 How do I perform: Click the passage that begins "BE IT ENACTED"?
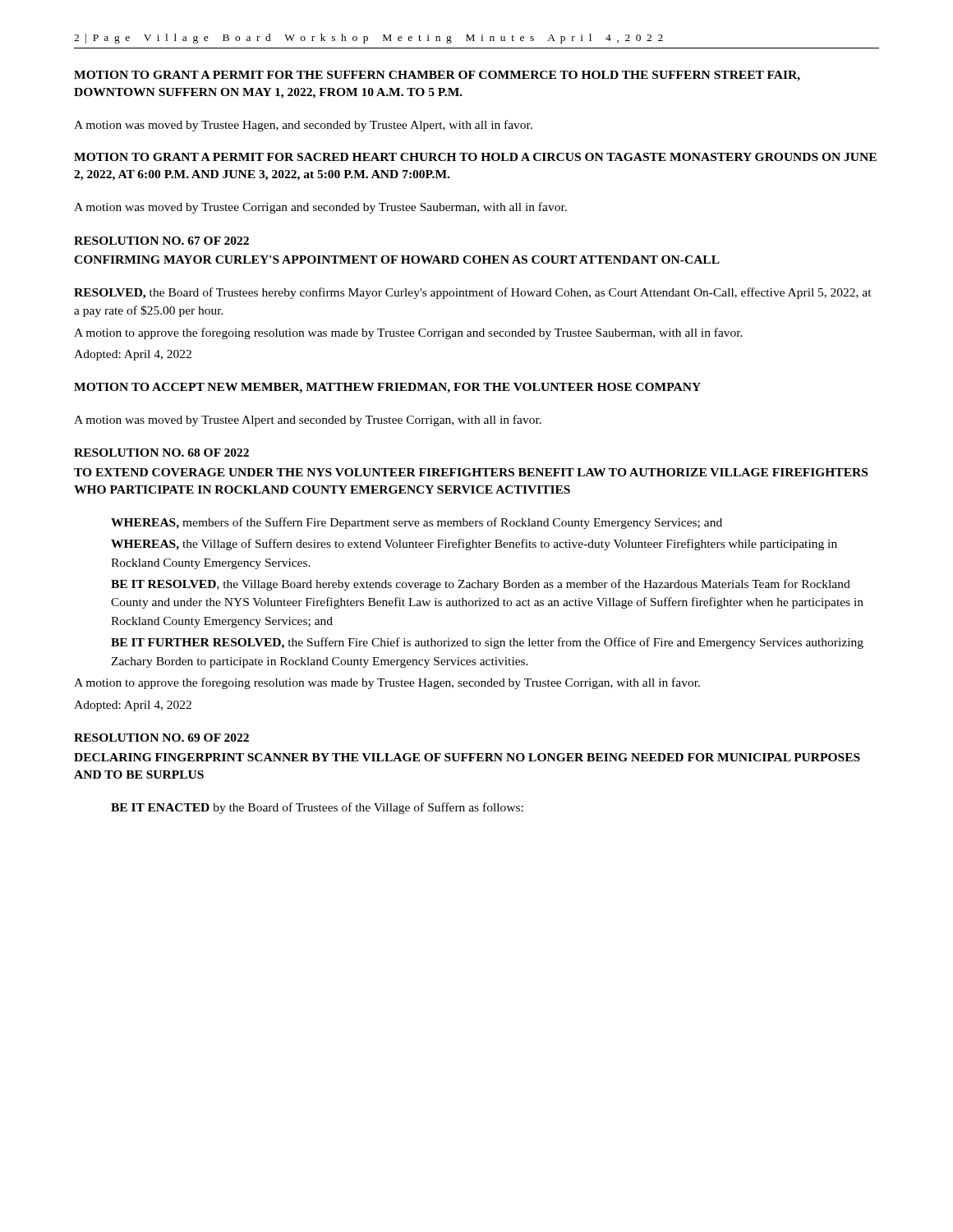click(x=476, y=807)
